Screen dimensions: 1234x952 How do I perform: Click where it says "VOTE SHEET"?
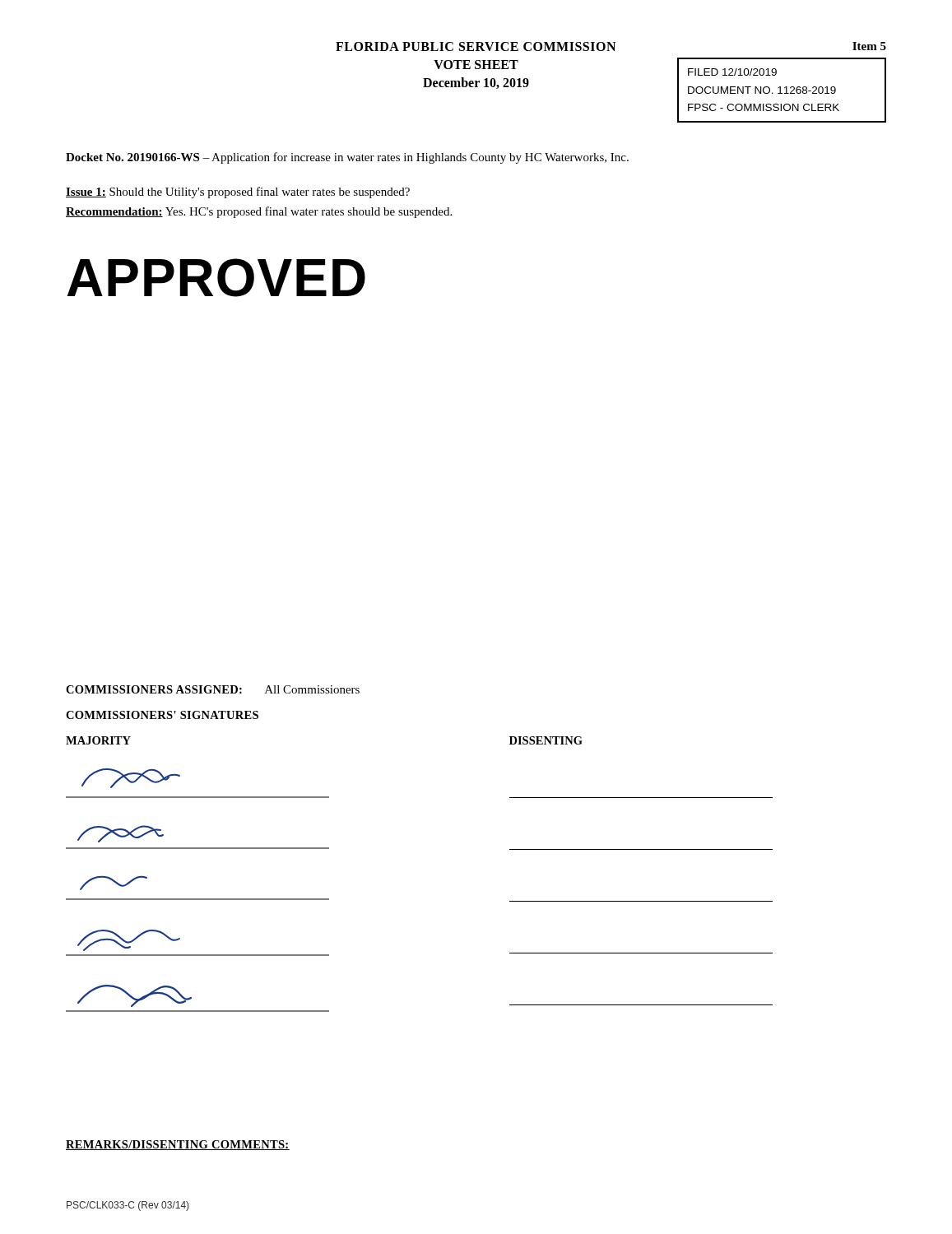(x=476, y=65)
